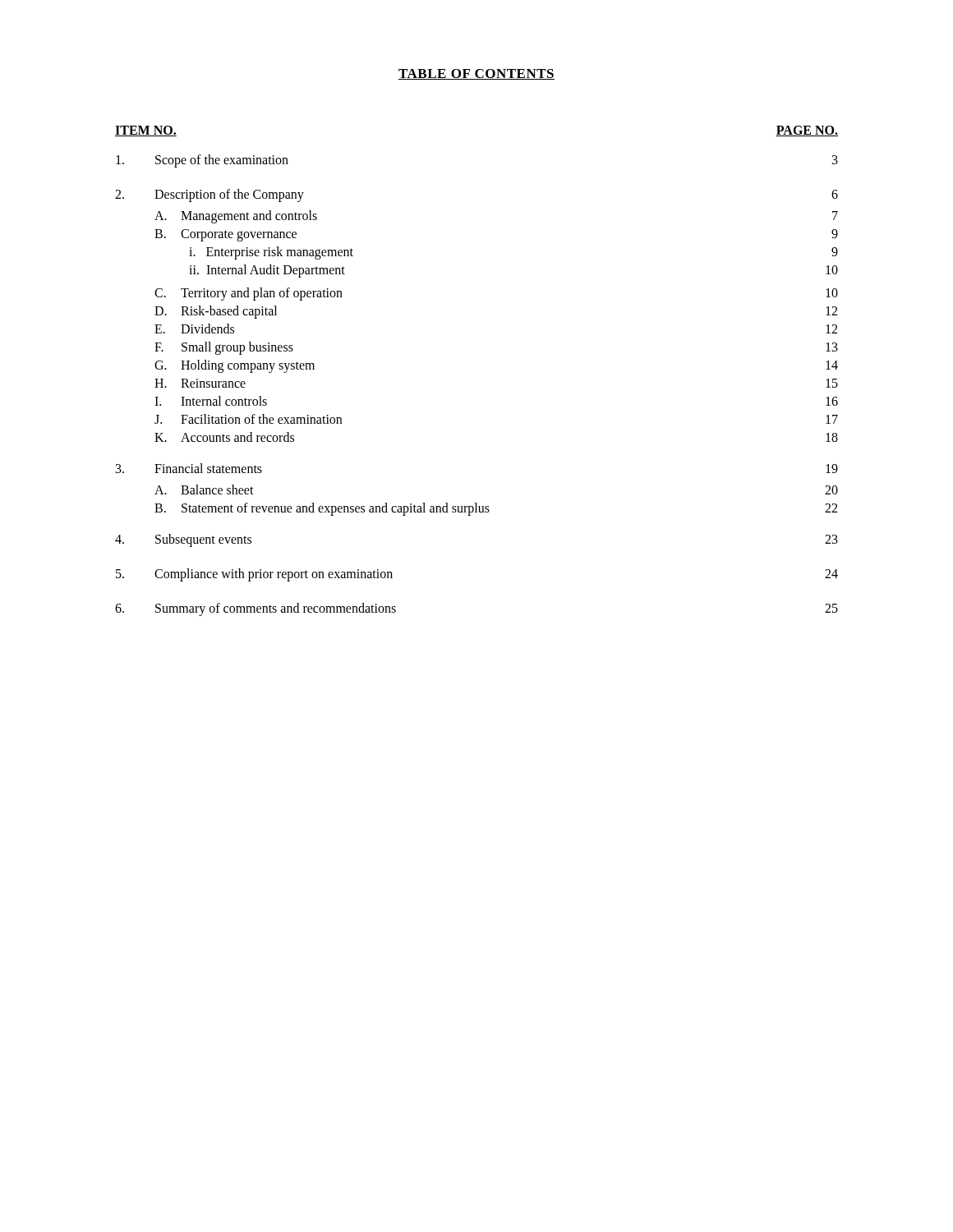Find the title containing "TABLE OF CONTENTS"

pos(476,73)
